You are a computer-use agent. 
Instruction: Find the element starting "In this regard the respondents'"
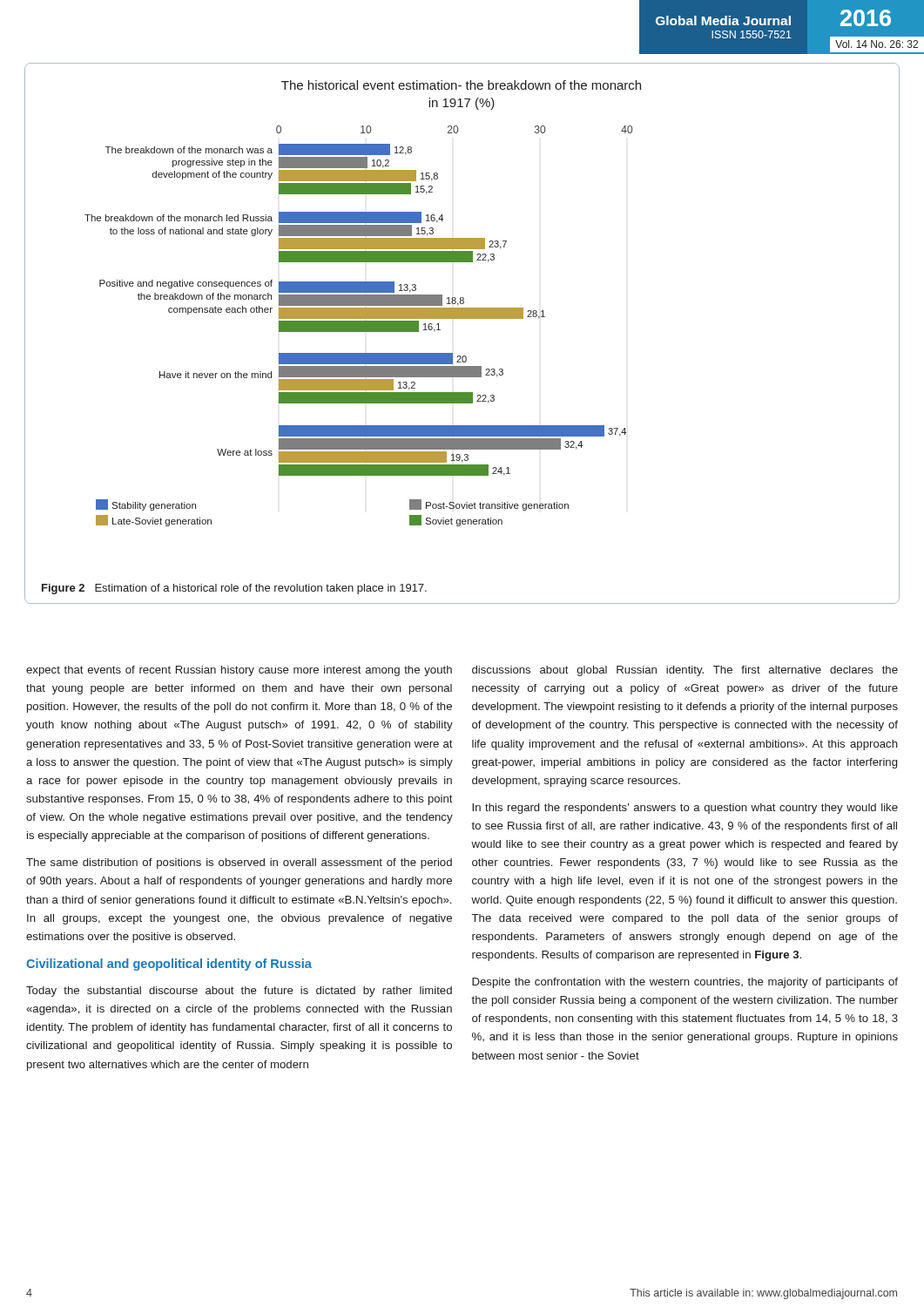(685, 881)
